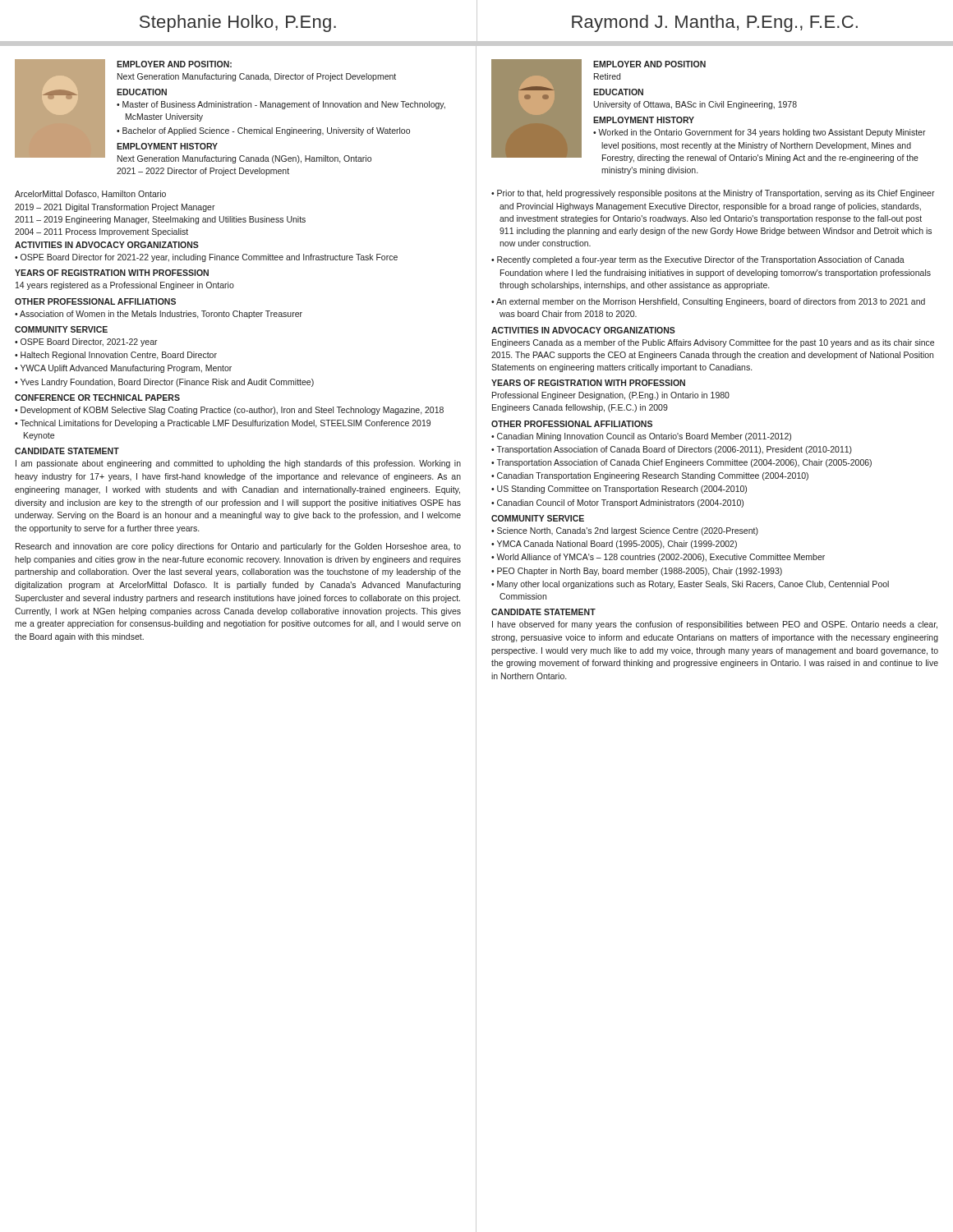Navigate to the region starting "Science North, Canada's 2nd largest"
The height and width of the screenshot is (1232, 953).
point(627,530)
